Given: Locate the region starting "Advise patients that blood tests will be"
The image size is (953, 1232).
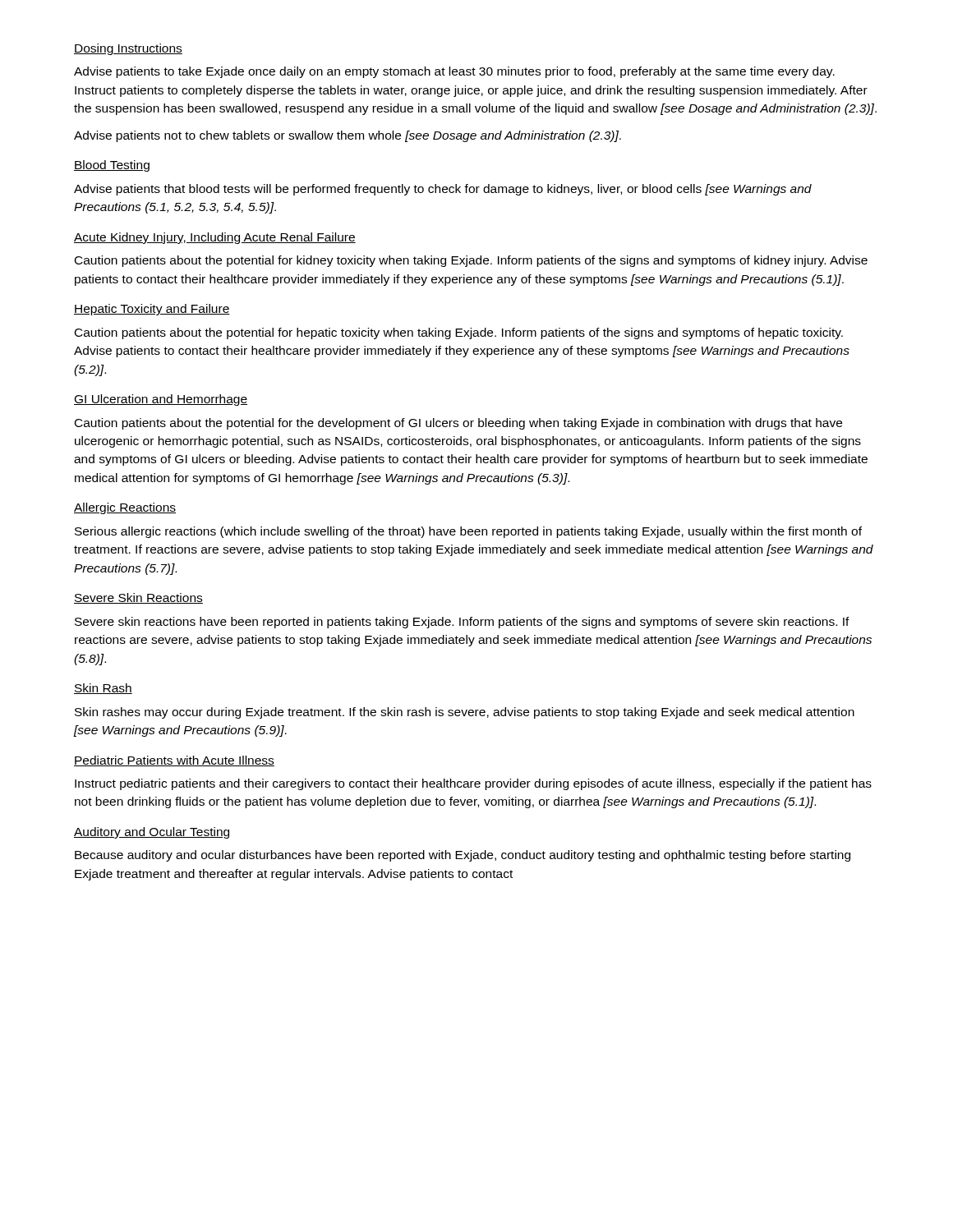Looking at the screenshot, I should [443, 198].
